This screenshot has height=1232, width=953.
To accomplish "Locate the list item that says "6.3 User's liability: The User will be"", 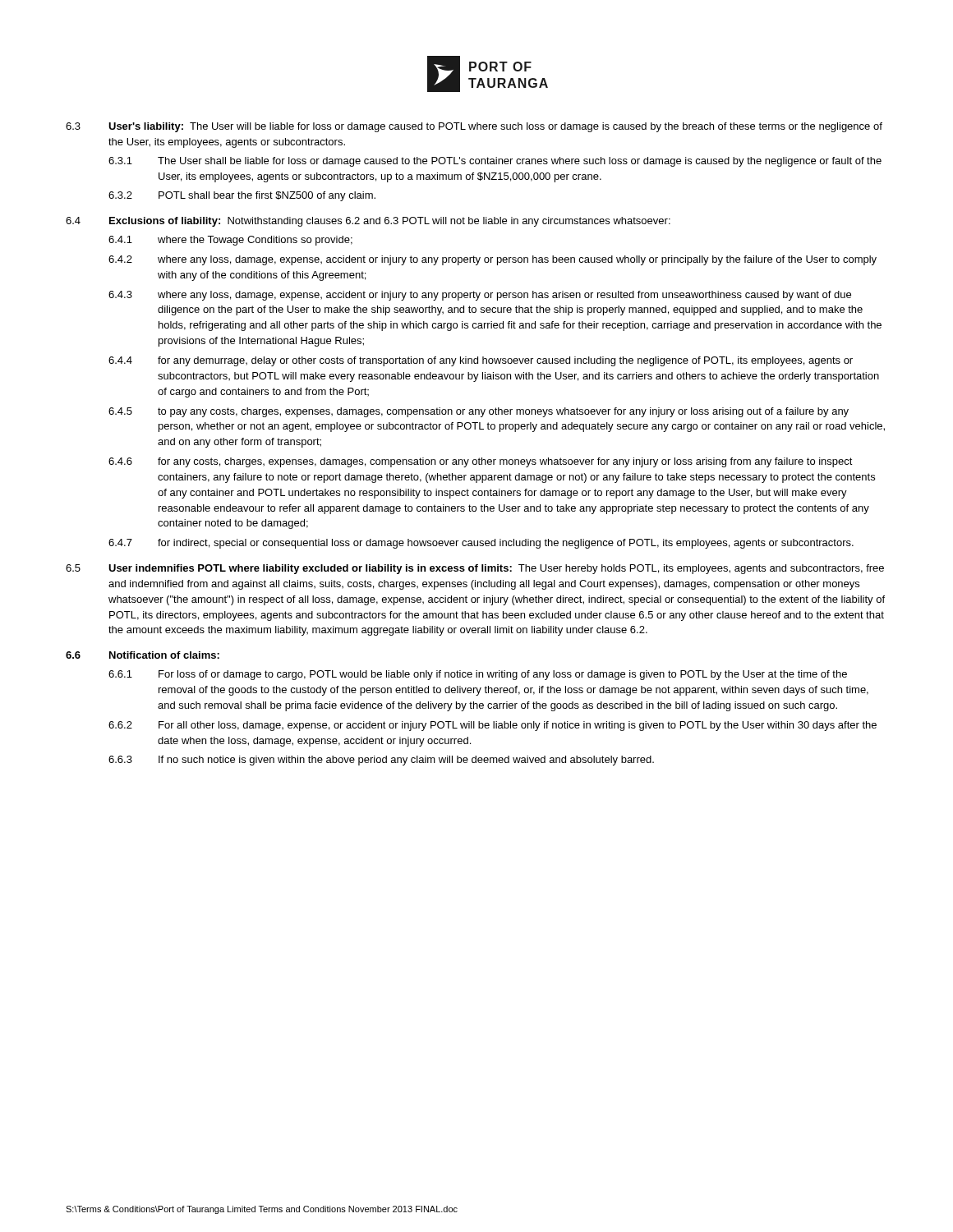I will coord(476,135).
